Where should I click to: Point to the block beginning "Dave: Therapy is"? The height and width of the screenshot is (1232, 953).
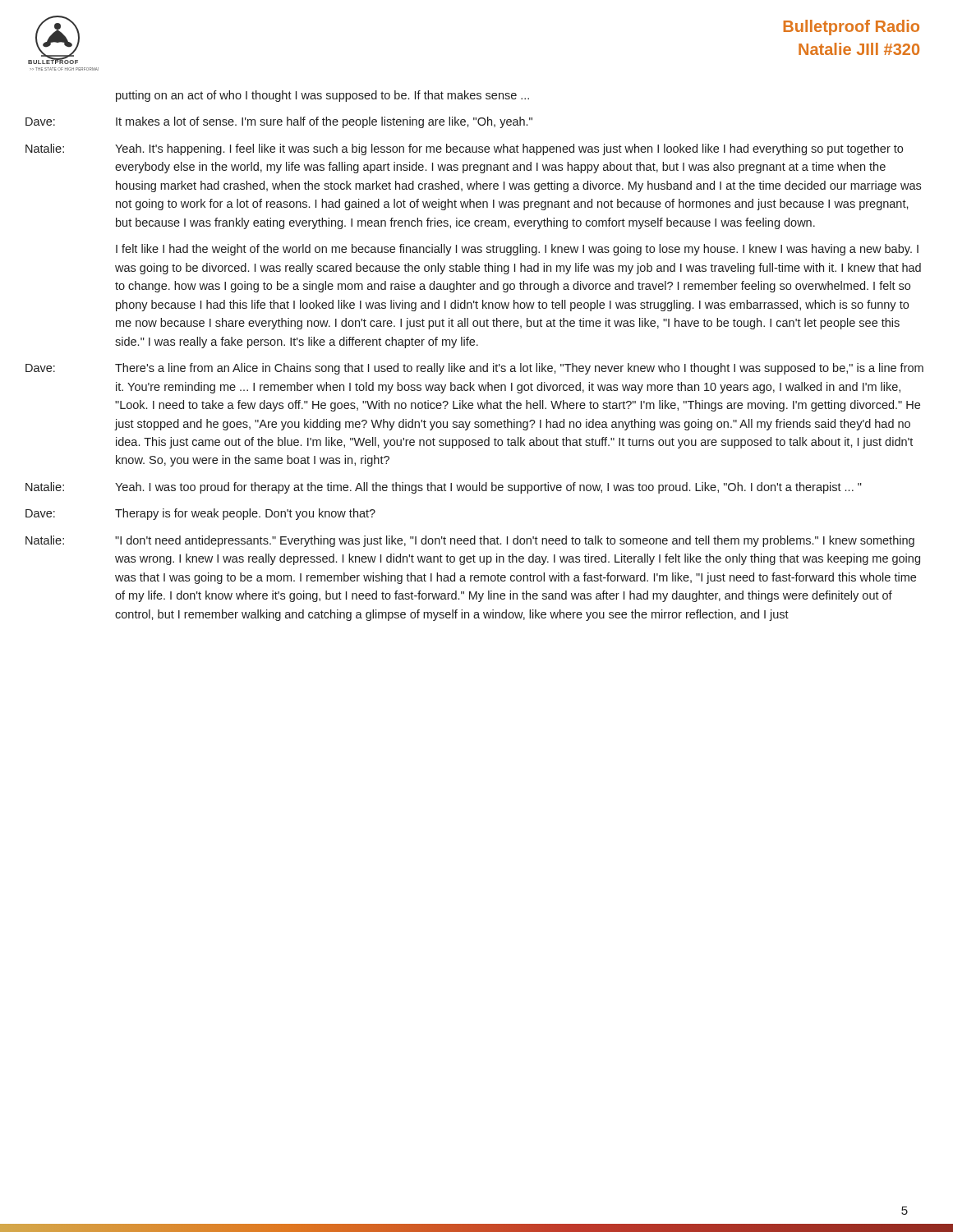(x=200, y=514)
